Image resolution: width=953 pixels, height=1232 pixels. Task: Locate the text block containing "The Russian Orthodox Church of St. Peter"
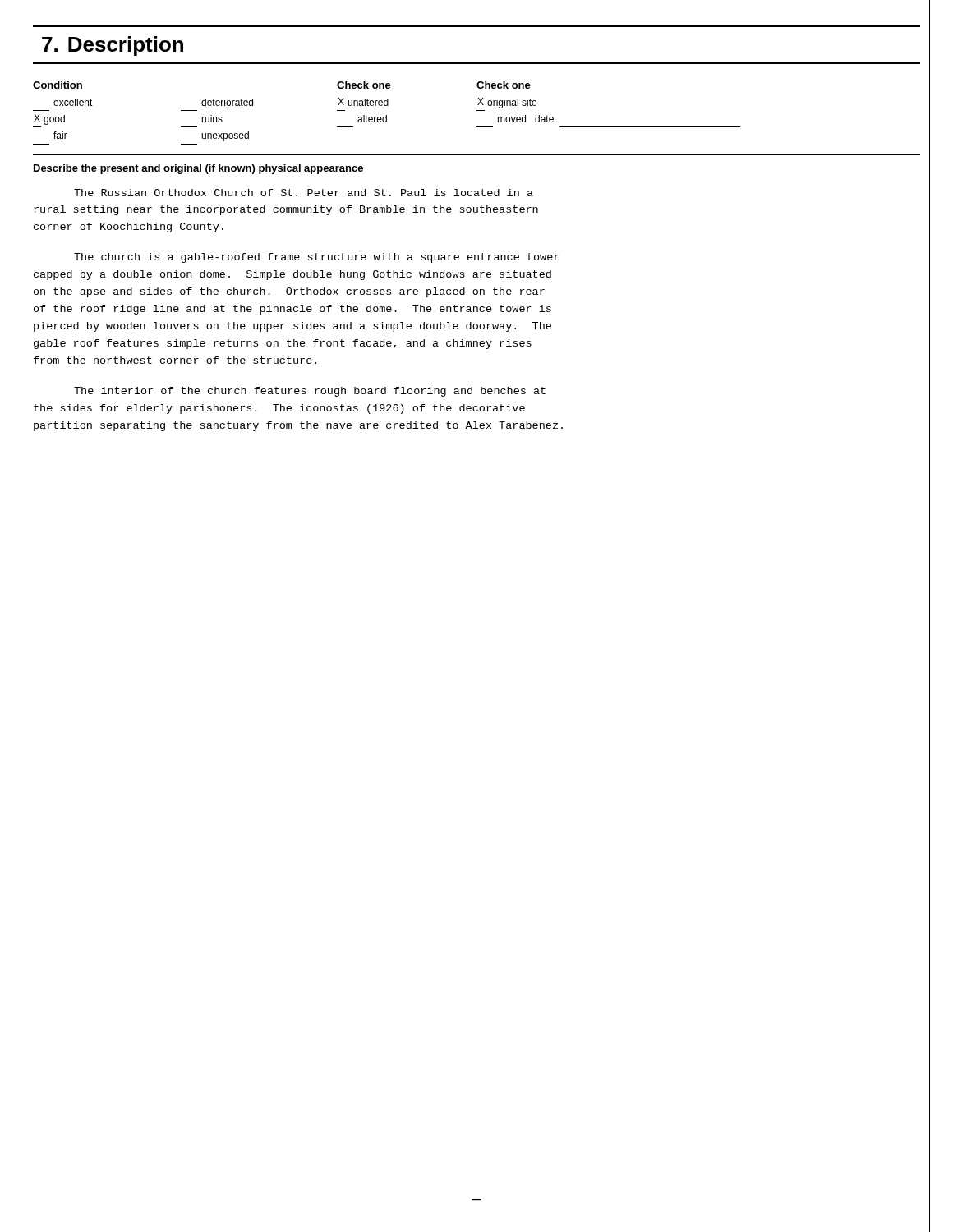pyautogui.click(x=286, y=210)
